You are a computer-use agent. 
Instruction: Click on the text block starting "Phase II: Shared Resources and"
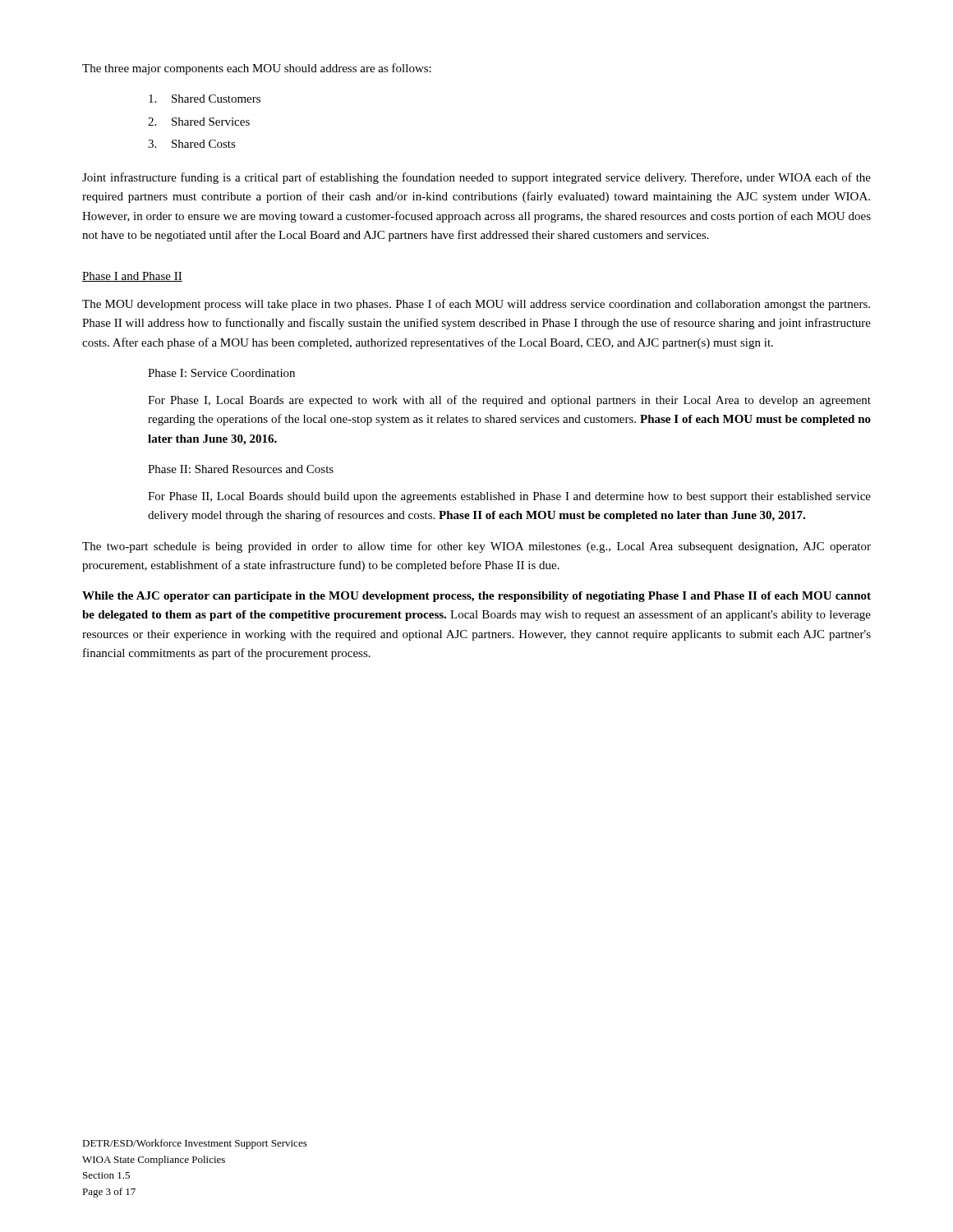(241, 469)
